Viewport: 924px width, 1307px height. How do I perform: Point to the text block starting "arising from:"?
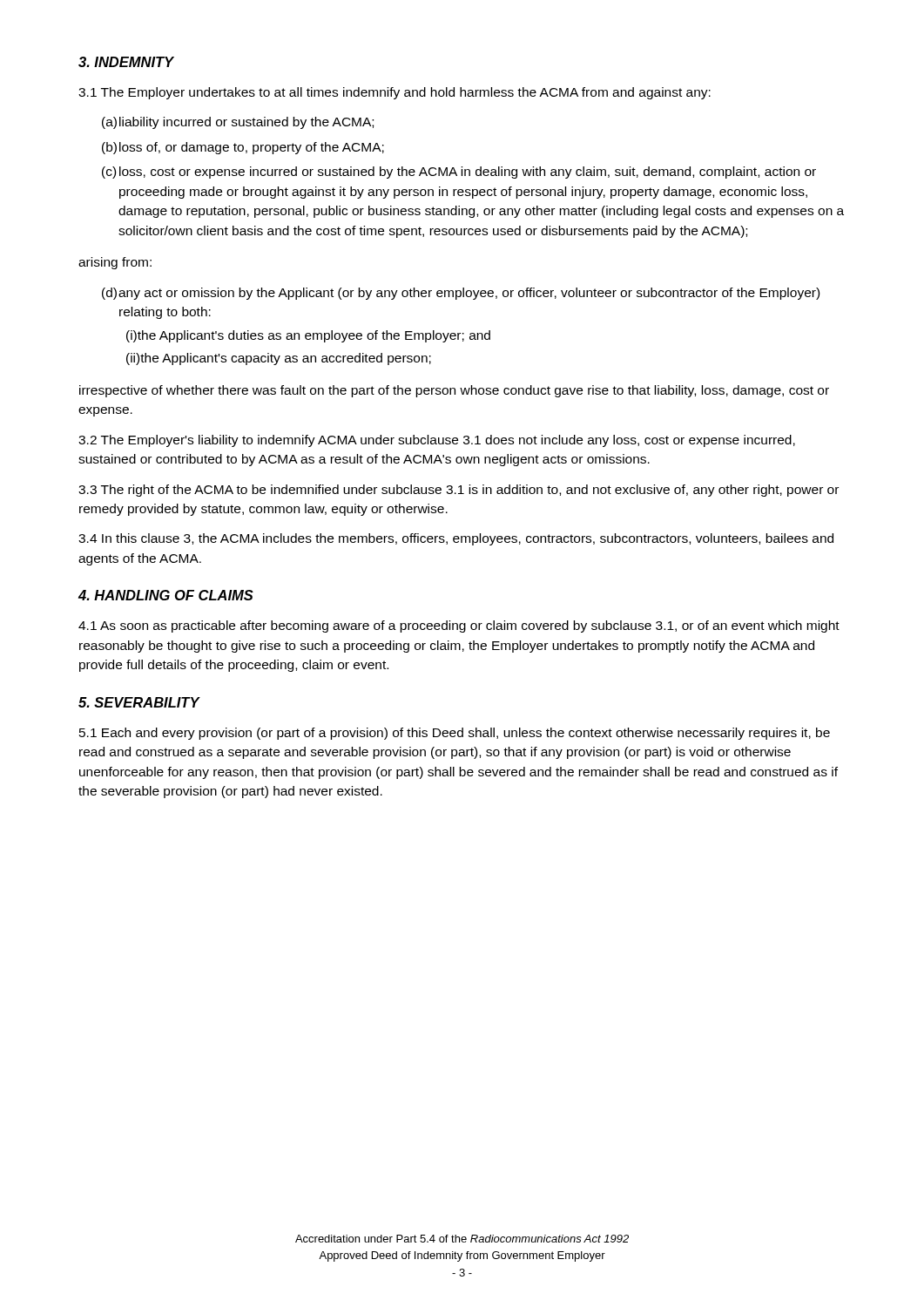[x=116, y=262]
